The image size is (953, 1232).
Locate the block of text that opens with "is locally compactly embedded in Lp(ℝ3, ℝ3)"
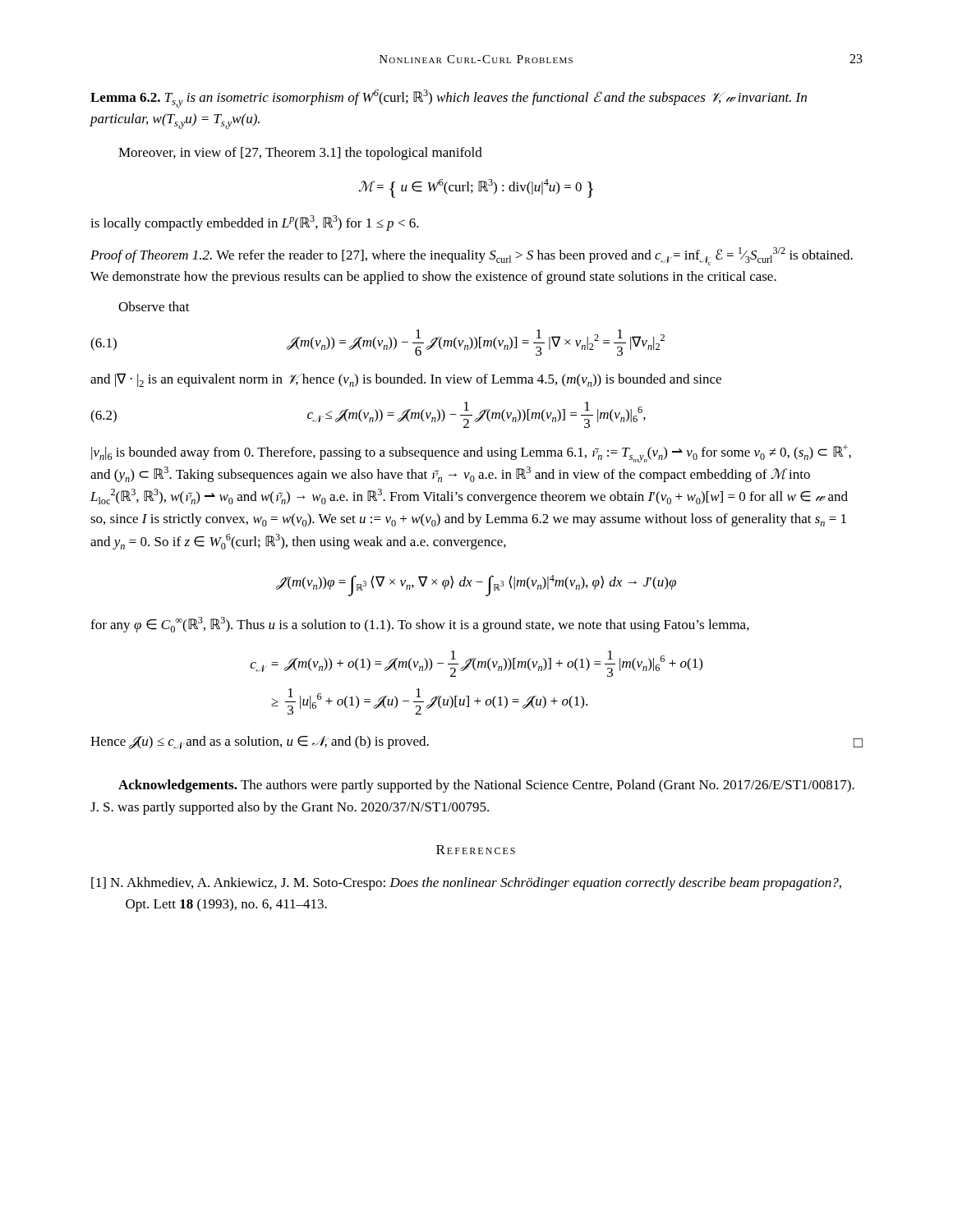click(255, 222)
